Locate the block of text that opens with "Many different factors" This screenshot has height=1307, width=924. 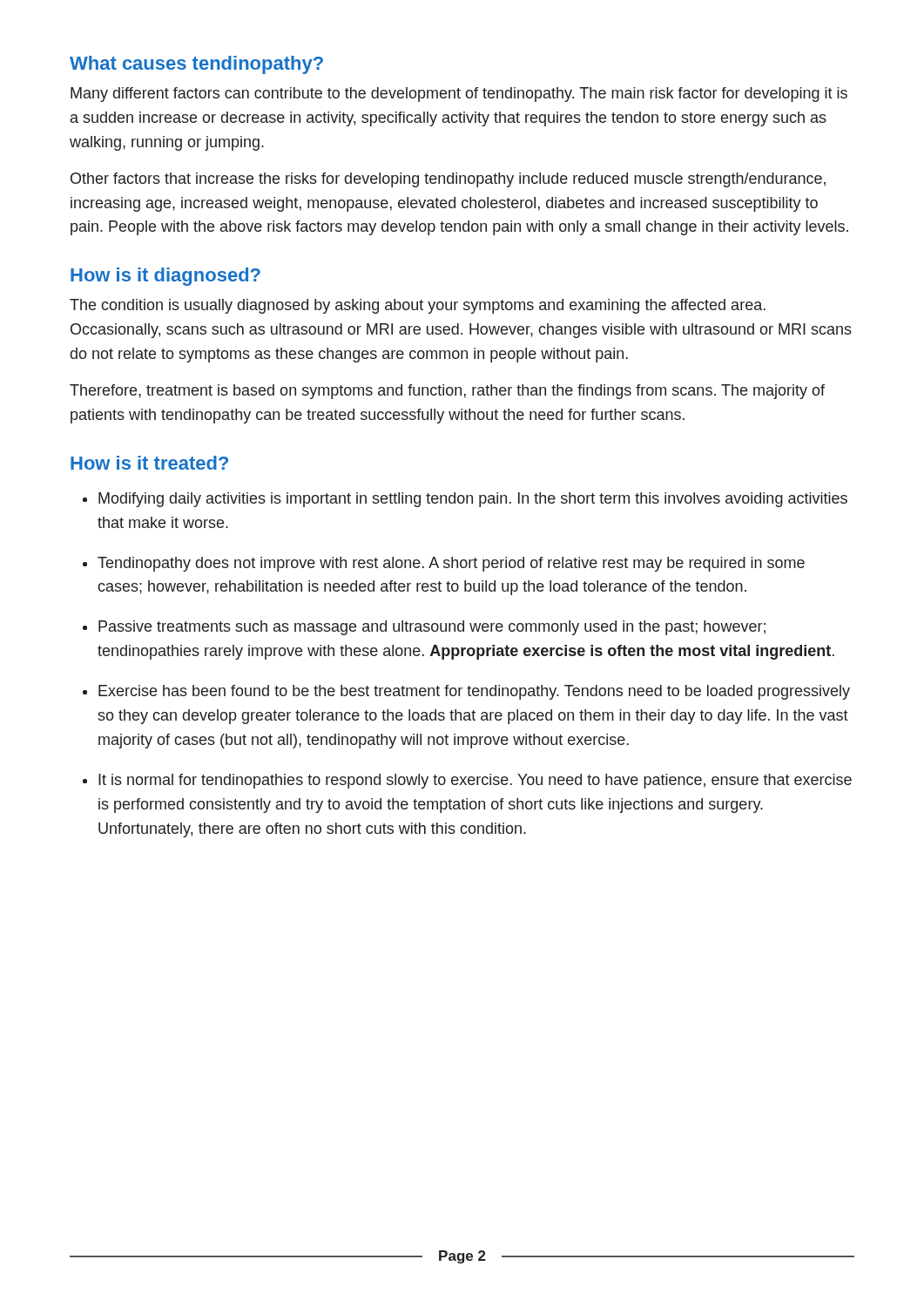click(459, 118)
